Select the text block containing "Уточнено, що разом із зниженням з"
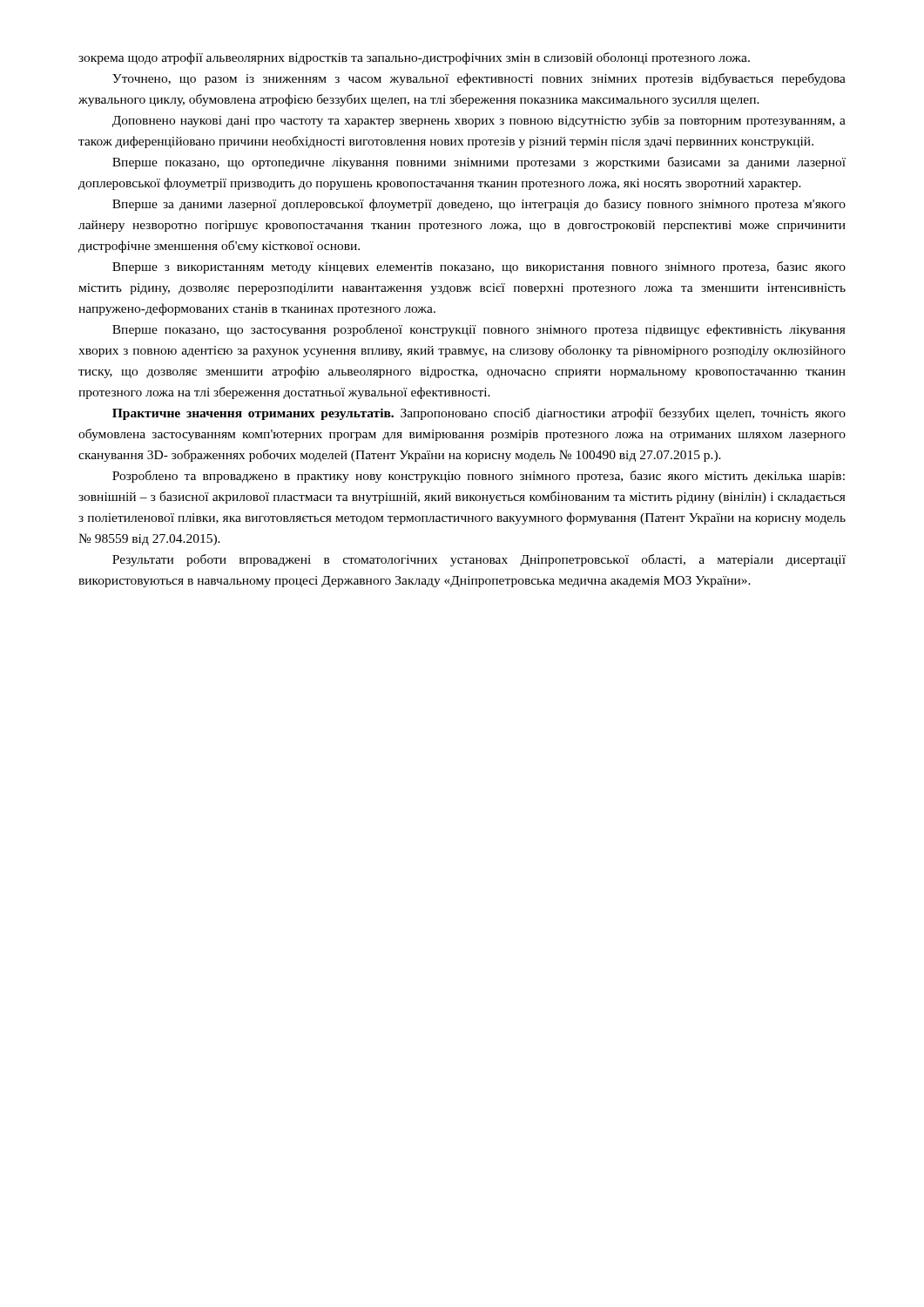Viewport: 924px width, 1307px height. tap(462, 88)
